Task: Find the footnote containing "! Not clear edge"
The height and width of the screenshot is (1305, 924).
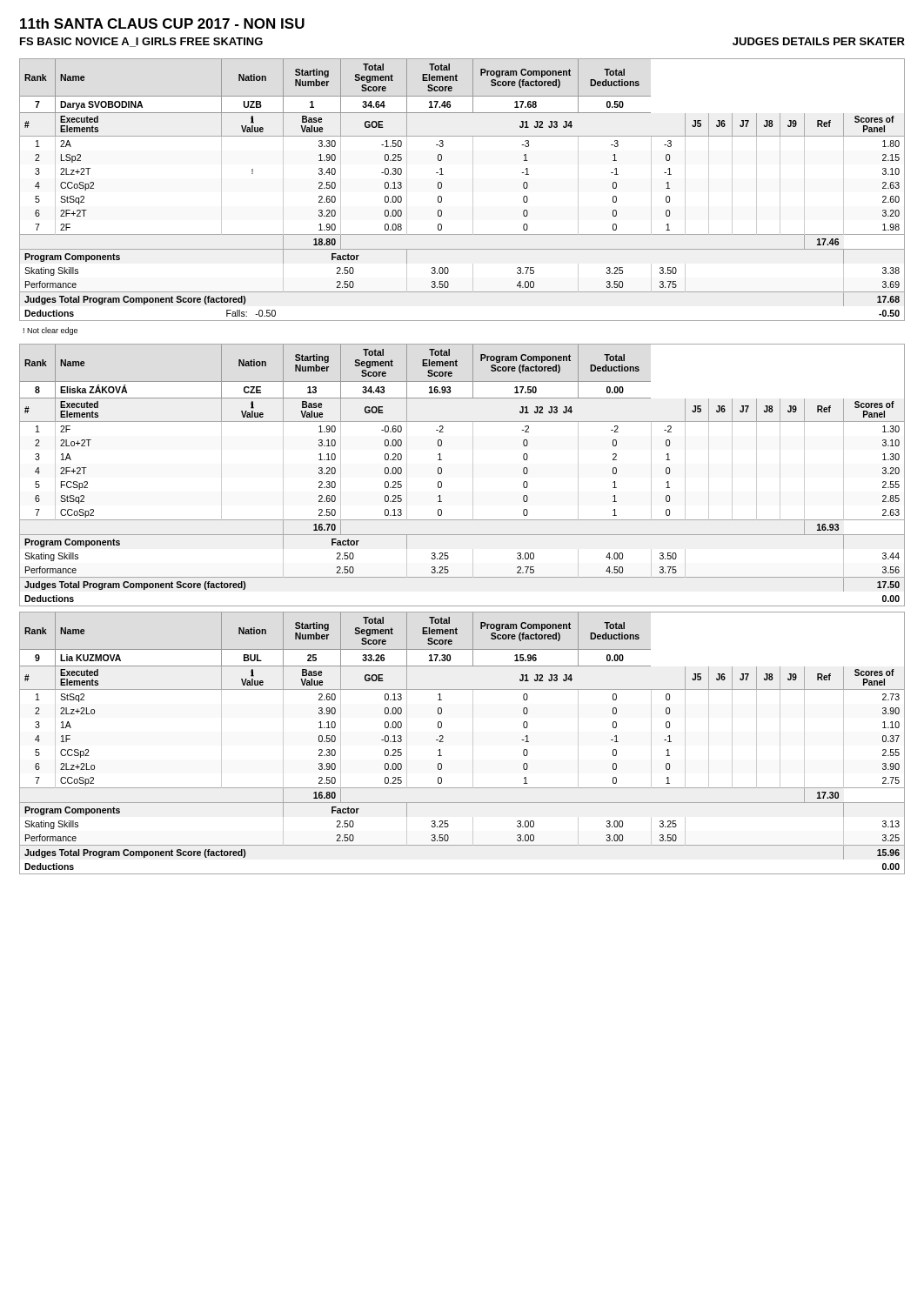Action: click(50, 331)
